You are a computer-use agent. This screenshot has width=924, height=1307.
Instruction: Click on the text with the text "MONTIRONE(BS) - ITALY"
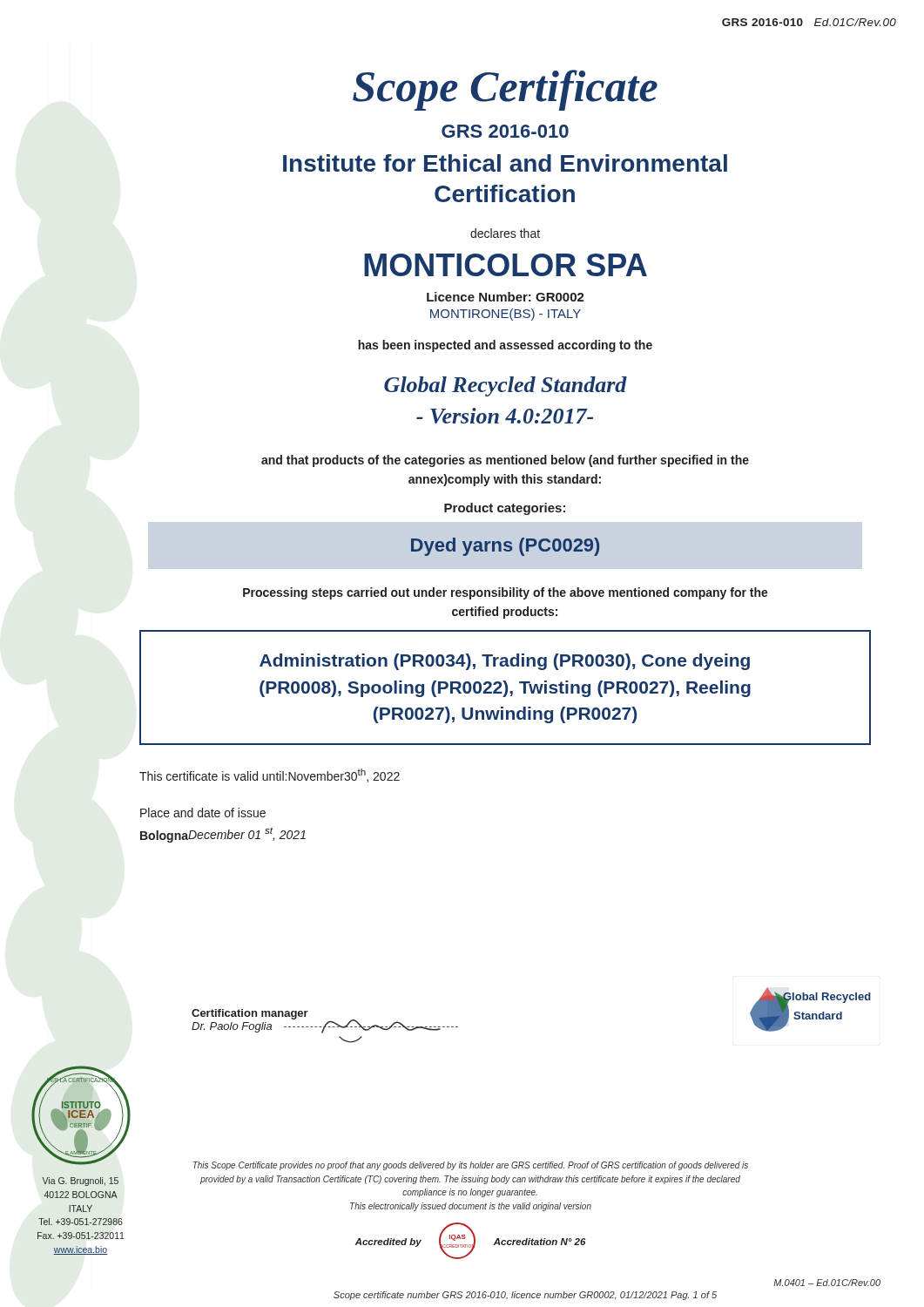pos(505,313)
